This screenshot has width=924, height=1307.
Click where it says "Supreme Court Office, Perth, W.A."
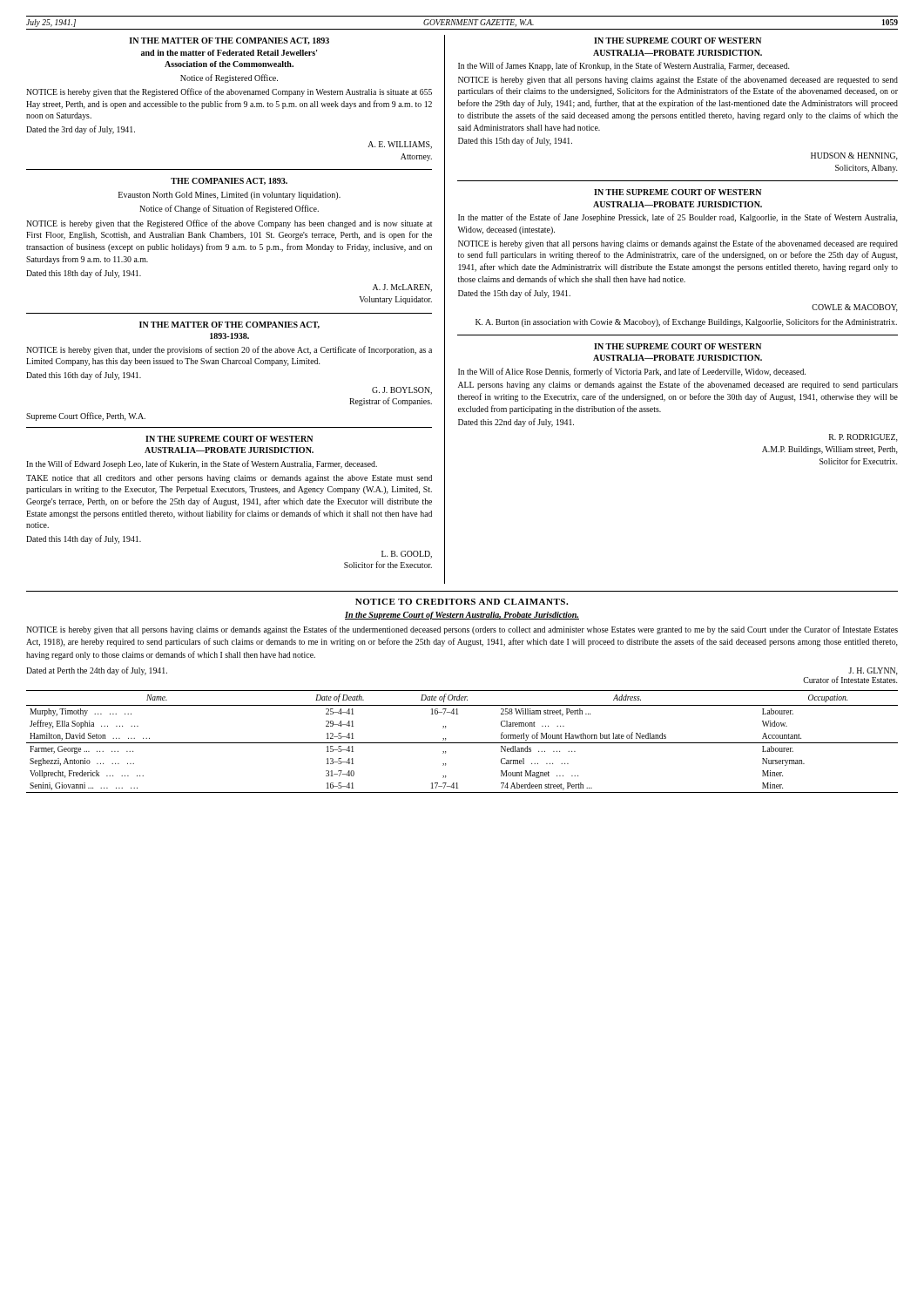[86, 416]
